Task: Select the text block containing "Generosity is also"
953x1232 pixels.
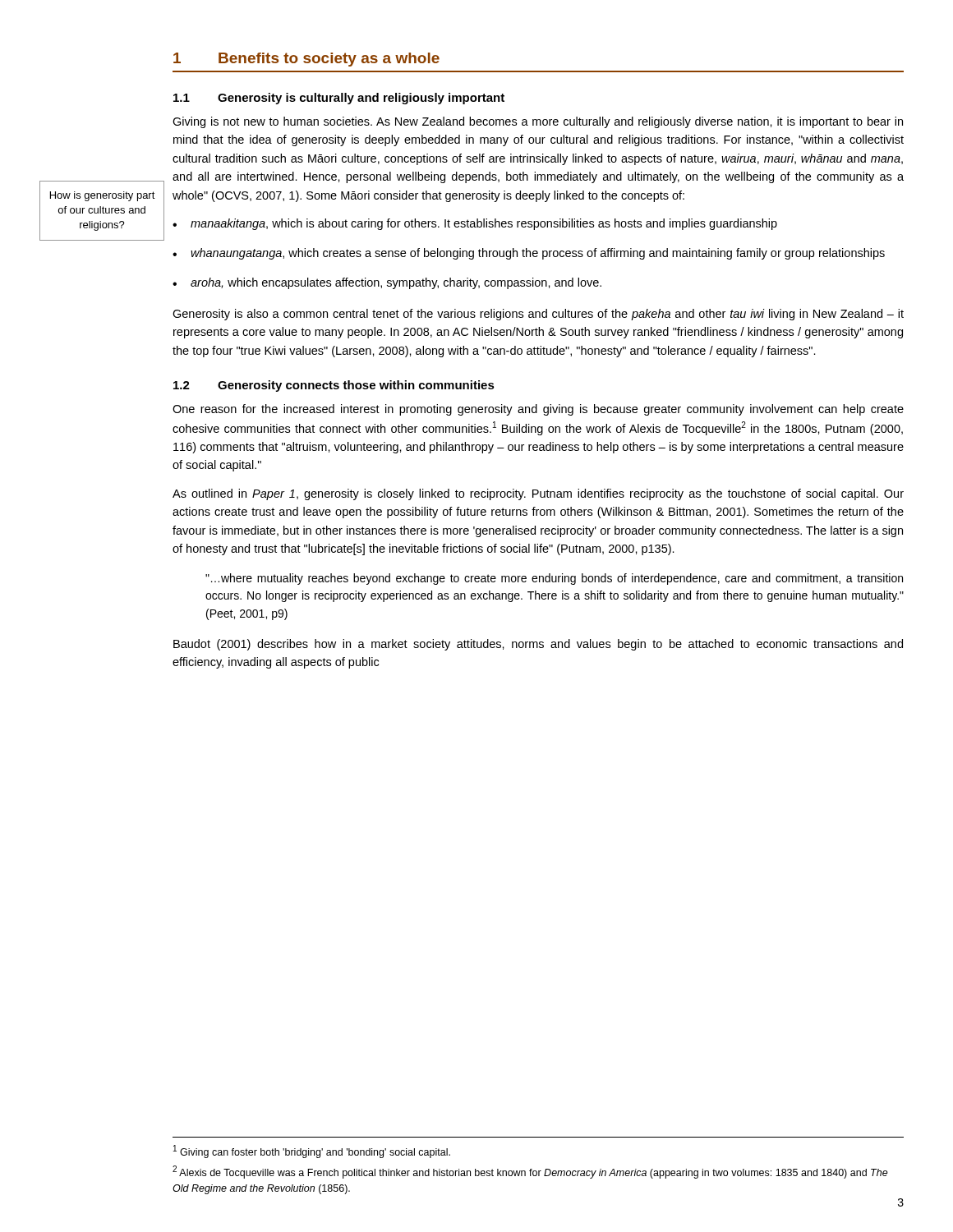Action: coord(538,332)
